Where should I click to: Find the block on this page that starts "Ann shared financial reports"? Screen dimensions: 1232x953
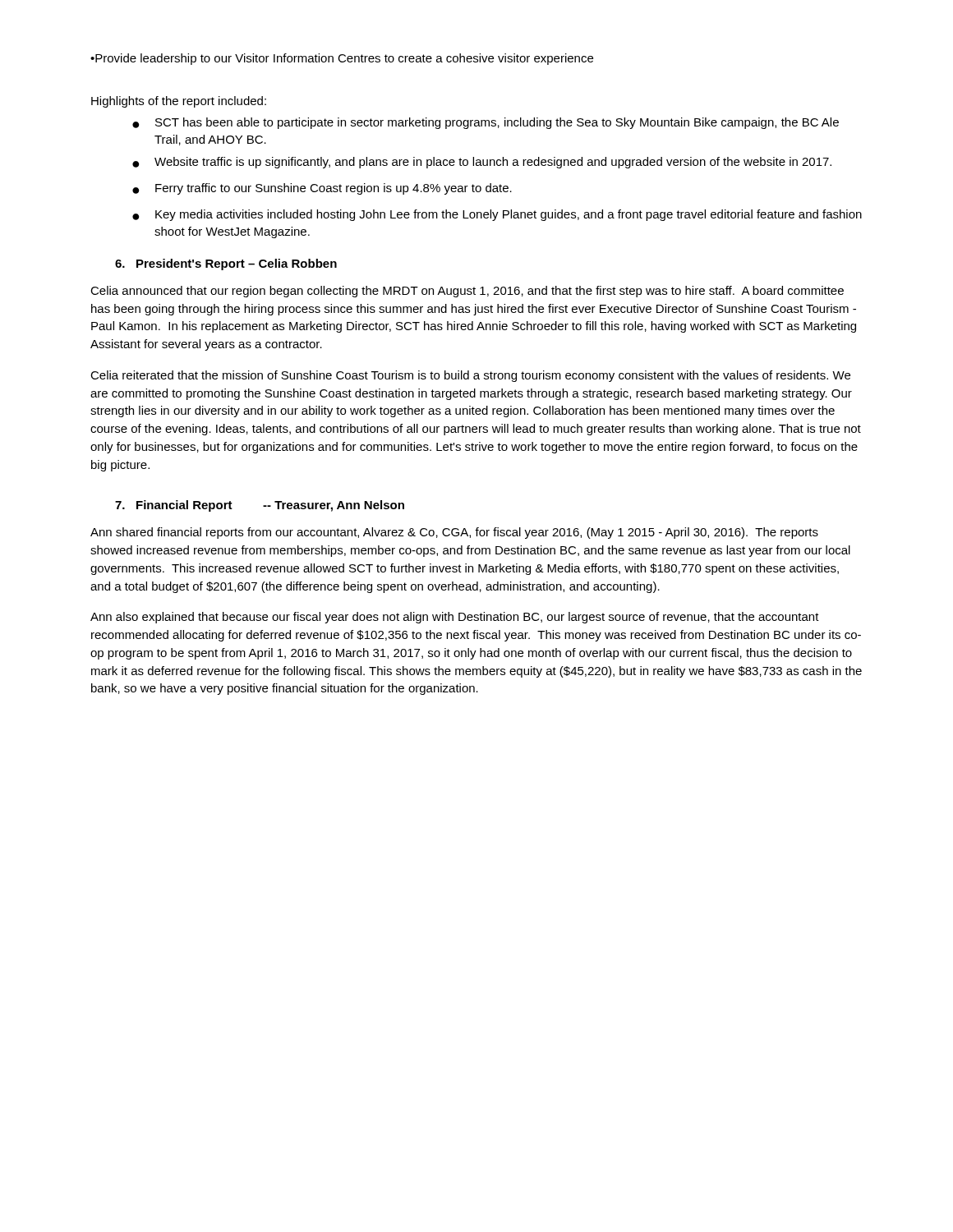[470, 559]
